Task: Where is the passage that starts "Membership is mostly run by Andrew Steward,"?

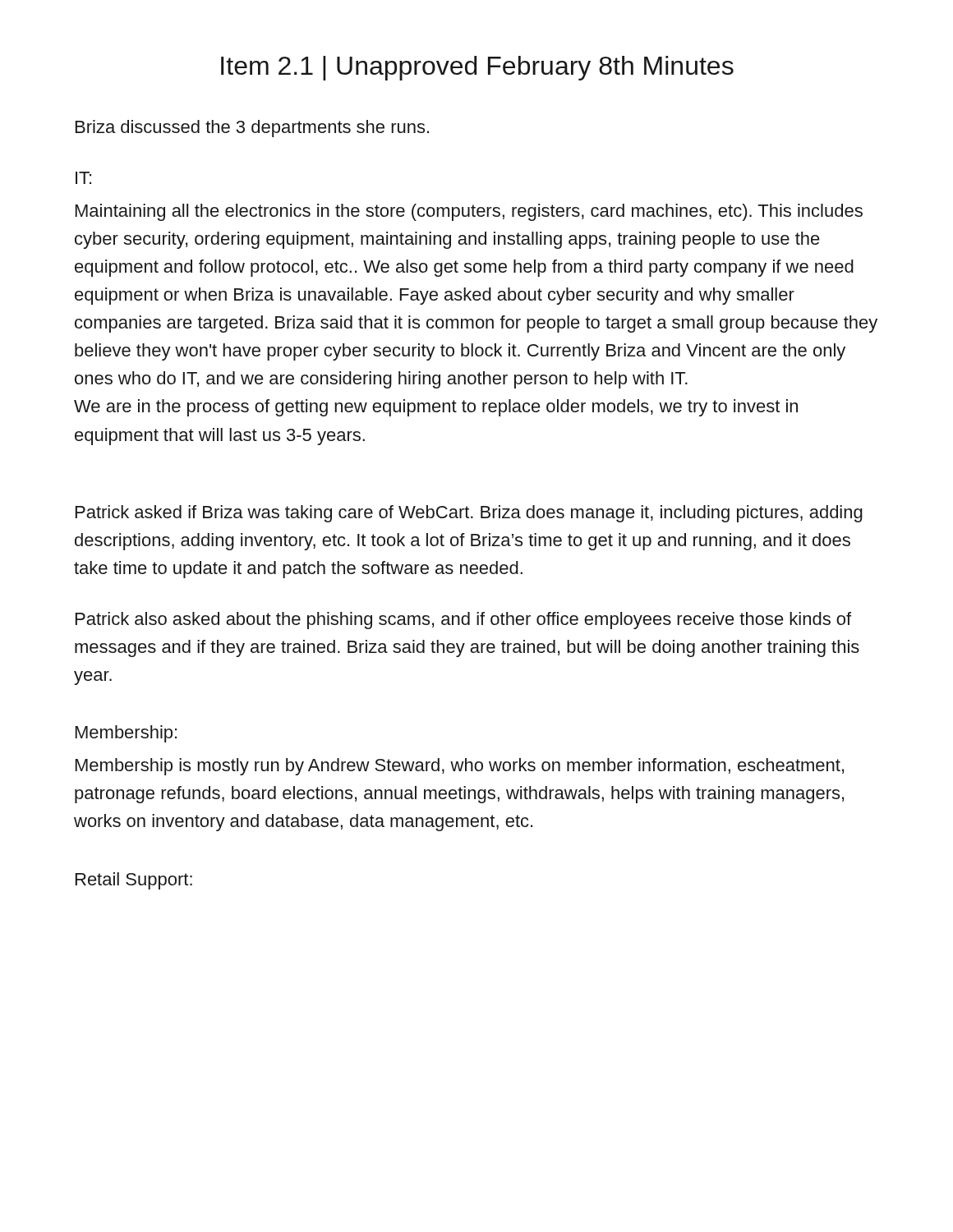Action: click(460, 793)
